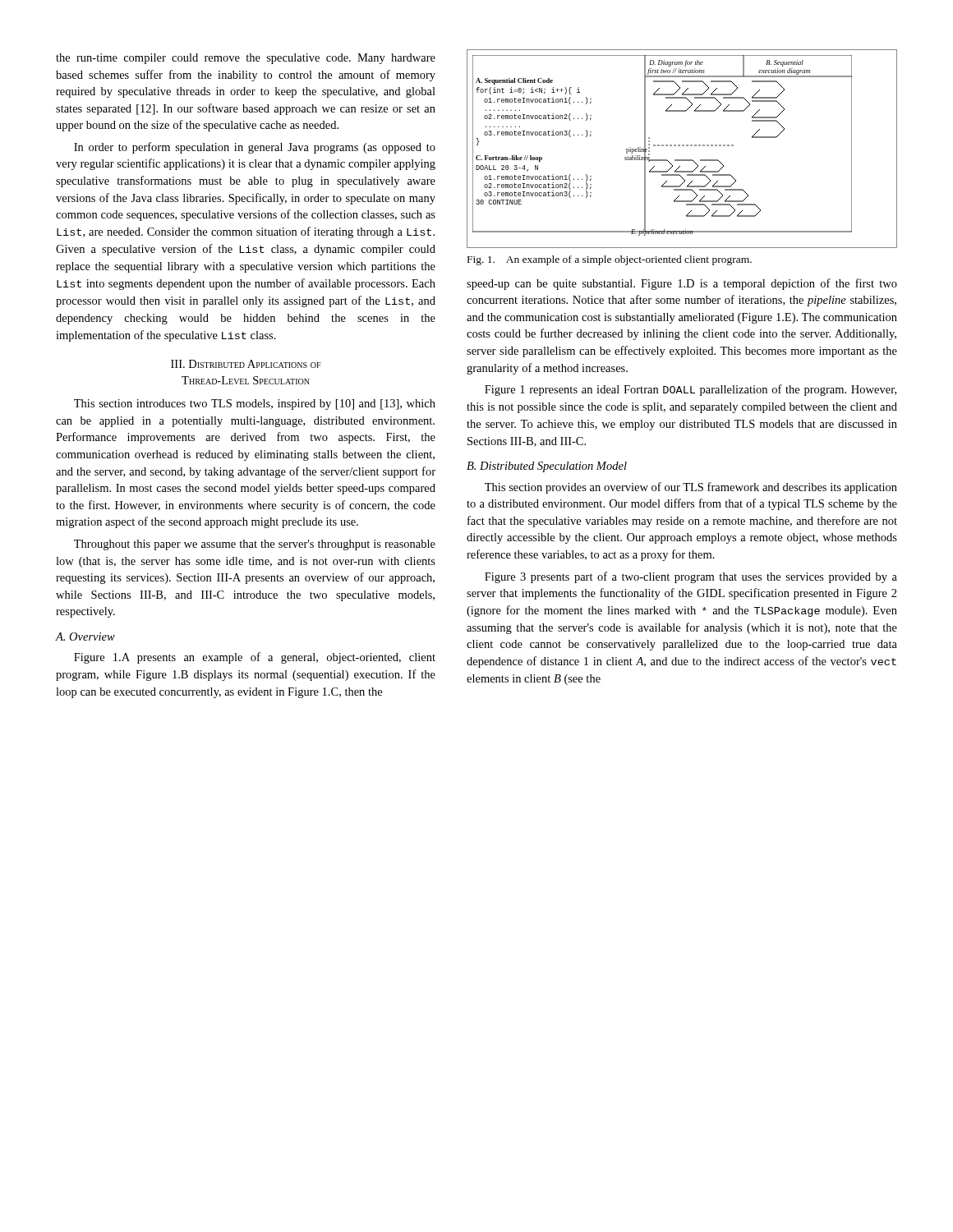This screenshot has width=953, height=1232.
Task: Point to the element starting "Figure 1.A presents an example of"
Action: (x=246, y=675)
